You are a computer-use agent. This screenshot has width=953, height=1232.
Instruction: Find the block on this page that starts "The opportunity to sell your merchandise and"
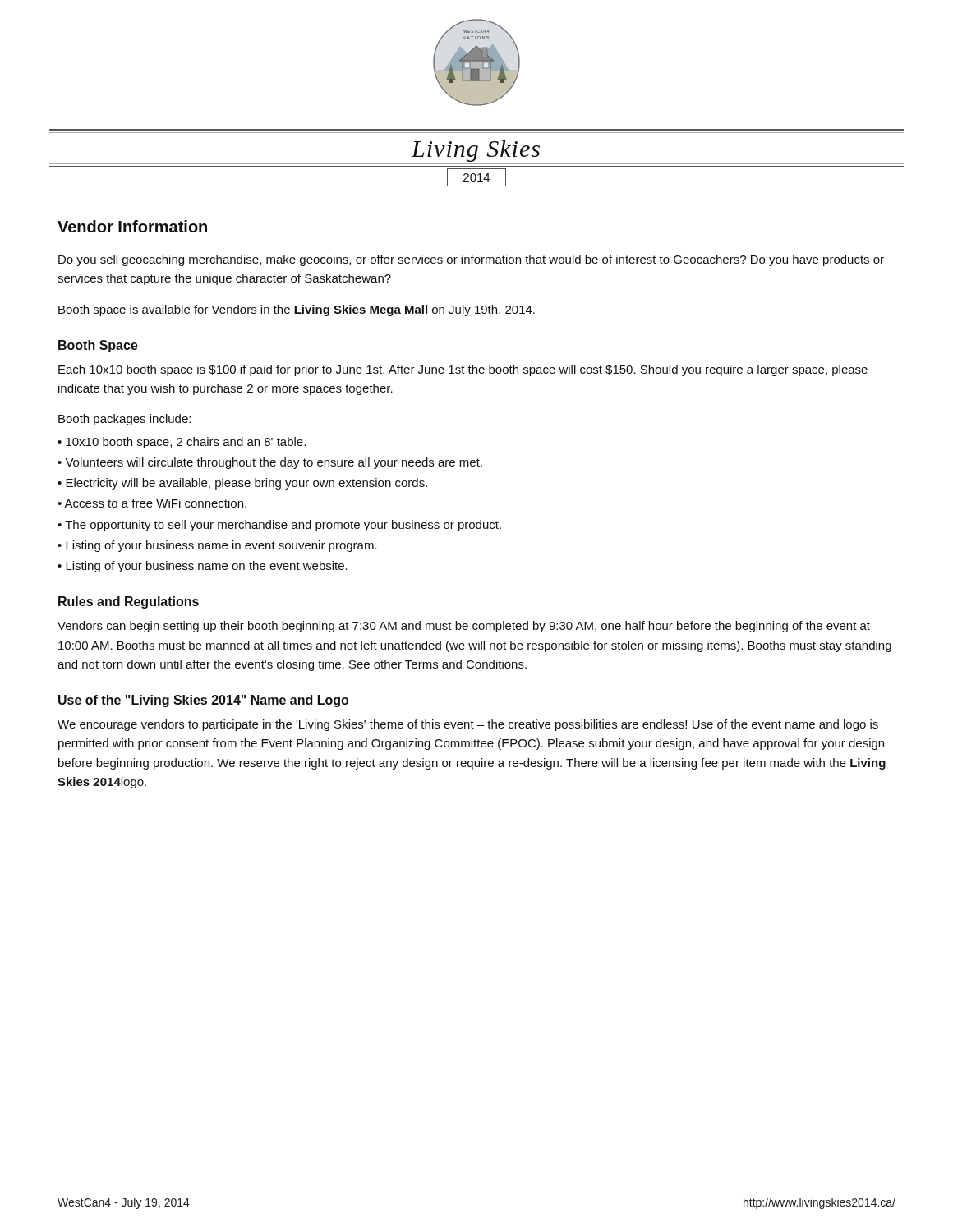point(284,524)
